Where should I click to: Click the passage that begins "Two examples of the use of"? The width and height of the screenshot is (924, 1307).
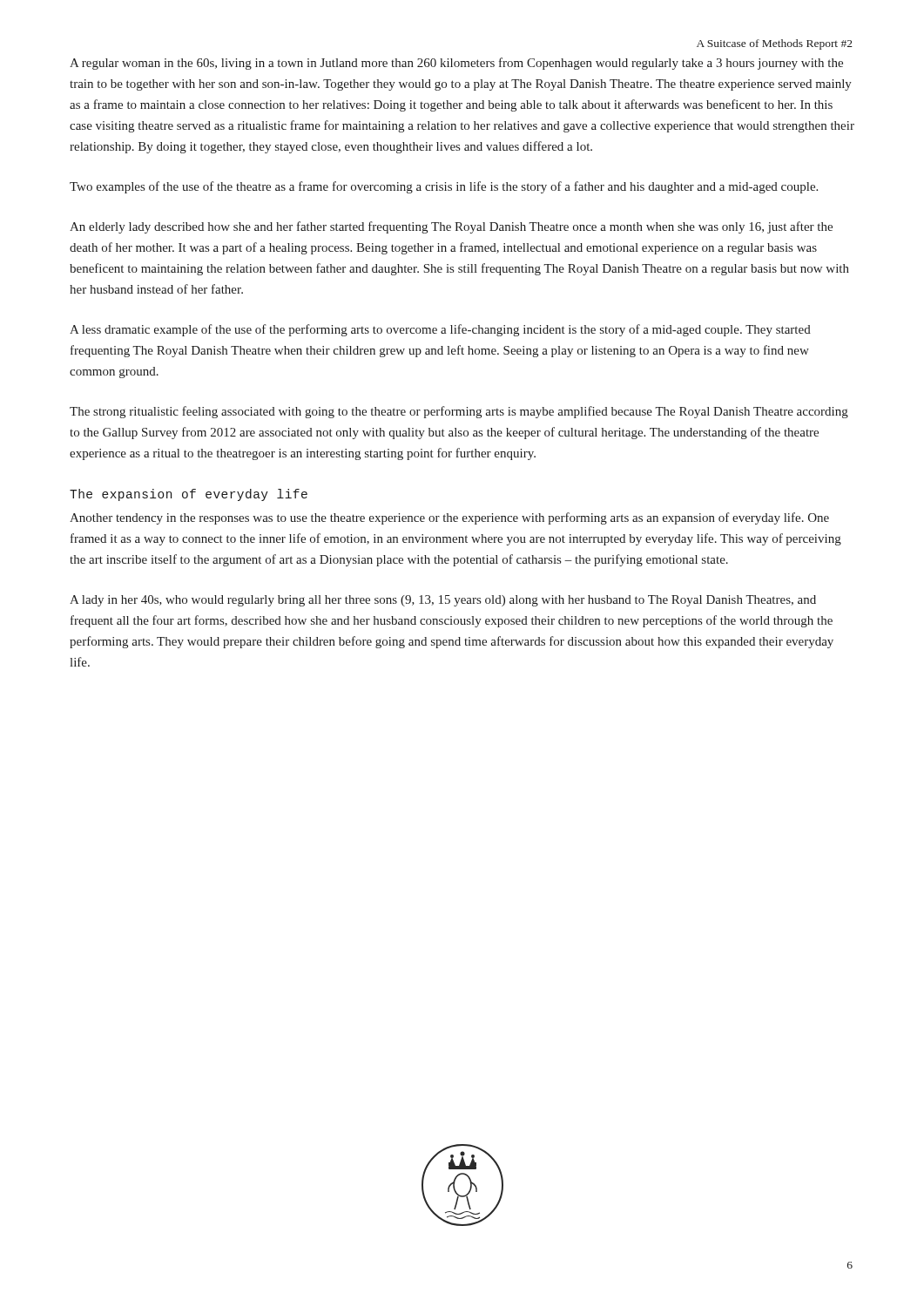(462, 187)
